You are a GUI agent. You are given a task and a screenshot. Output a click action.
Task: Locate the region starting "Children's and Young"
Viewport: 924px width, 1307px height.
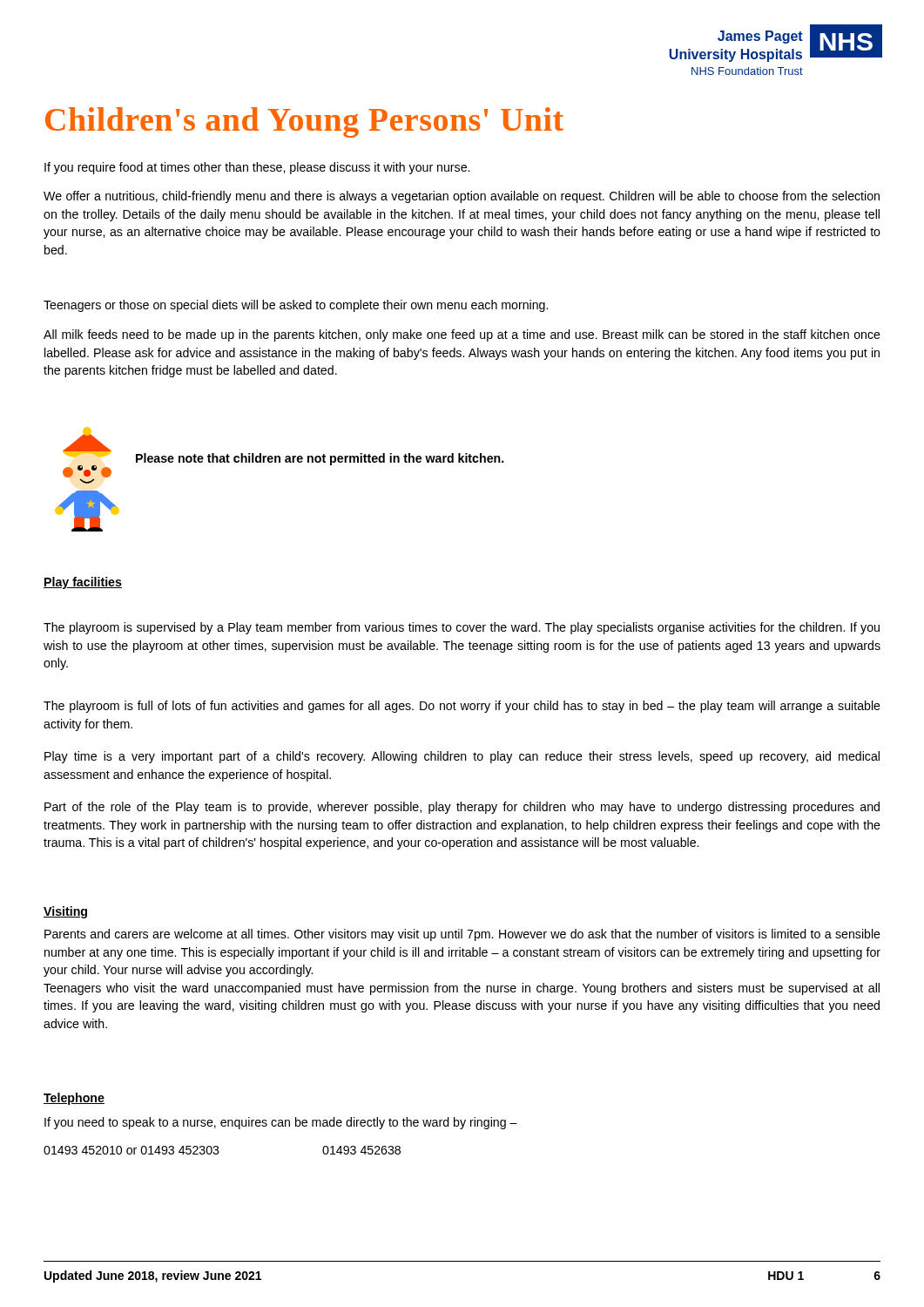(x=304, y=119)
